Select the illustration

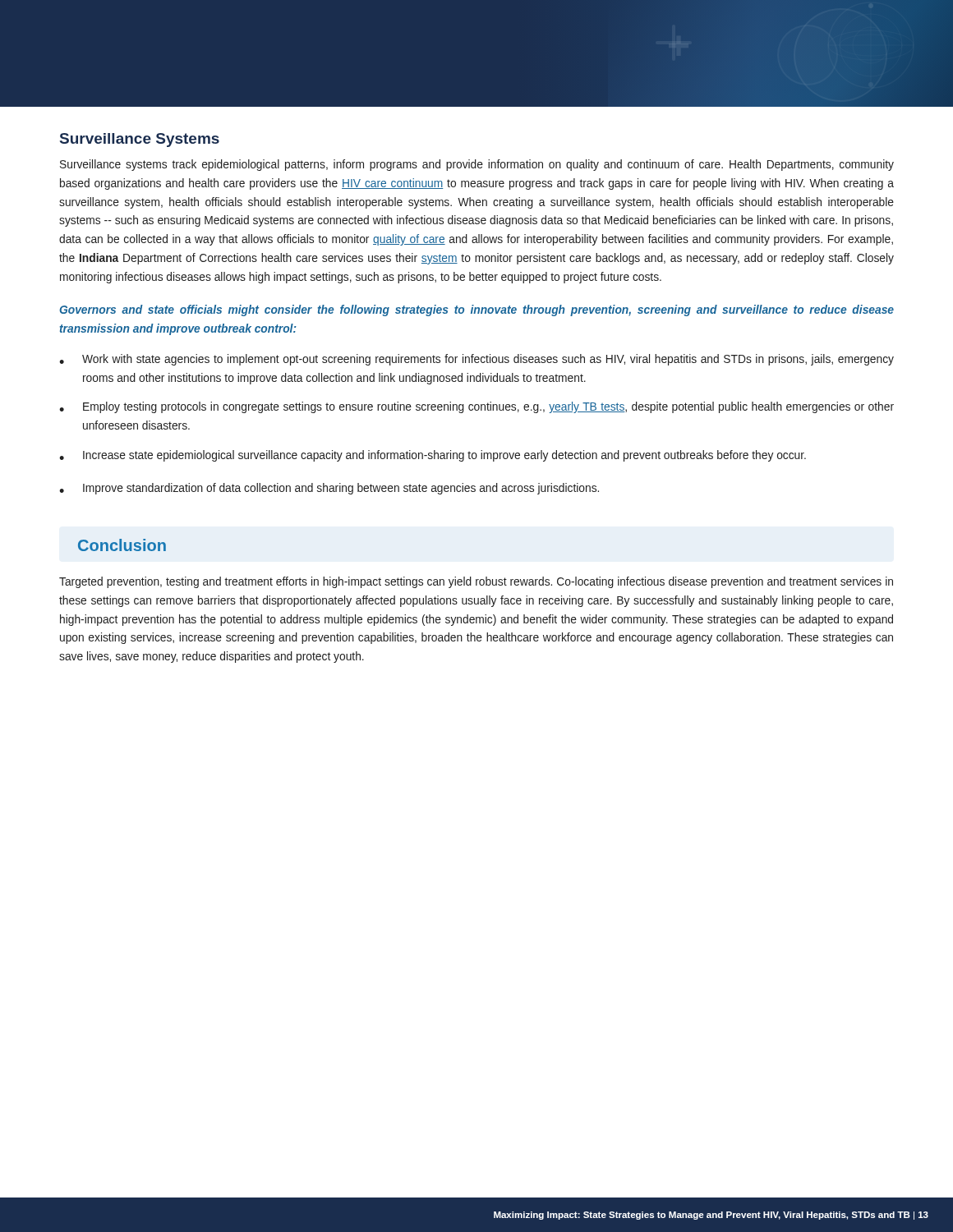coord(476,53)
